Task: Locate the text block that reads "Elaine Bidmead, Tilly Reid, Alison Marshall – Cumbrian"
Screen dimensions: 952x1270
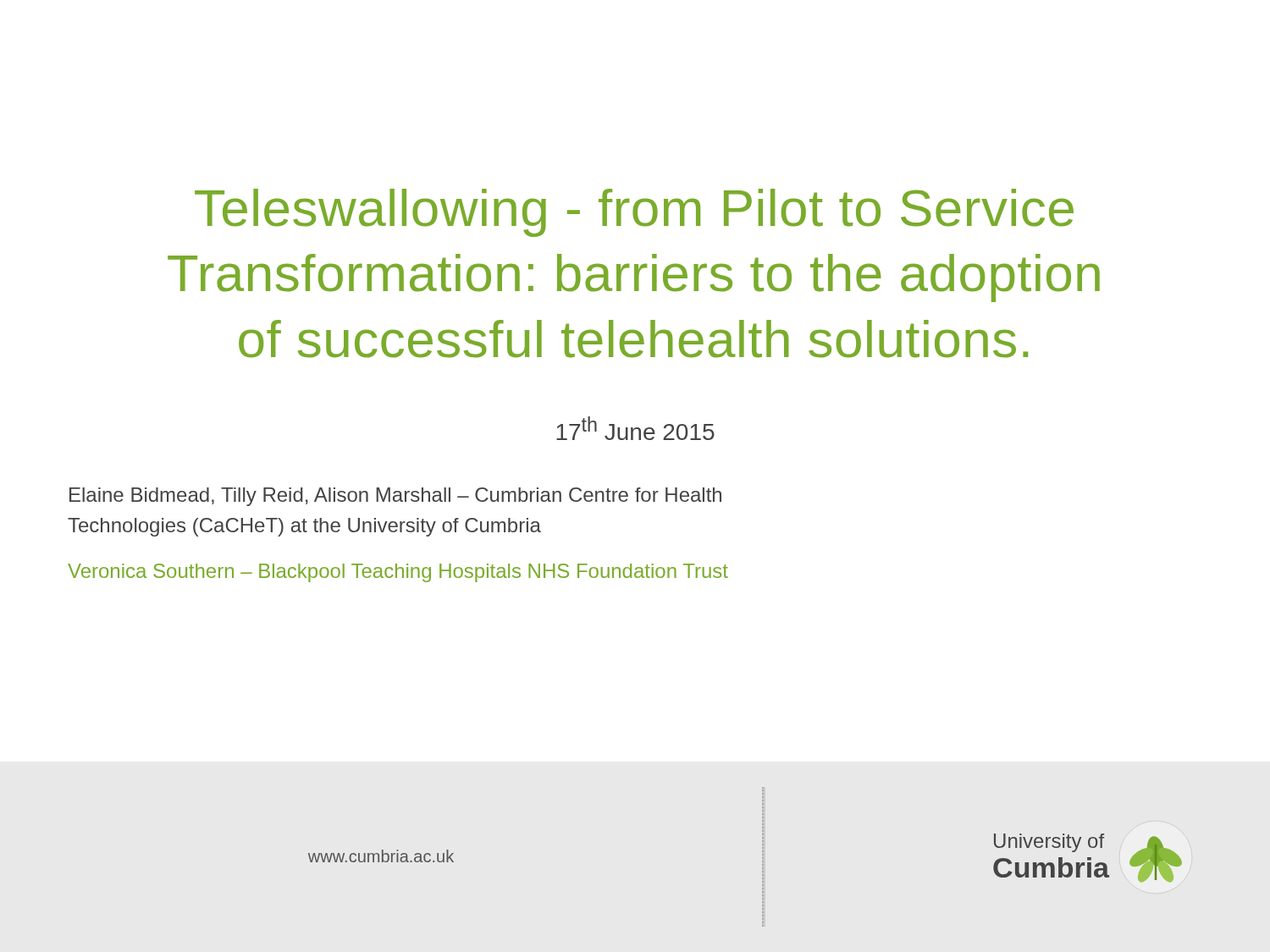Action: point(395,510)
